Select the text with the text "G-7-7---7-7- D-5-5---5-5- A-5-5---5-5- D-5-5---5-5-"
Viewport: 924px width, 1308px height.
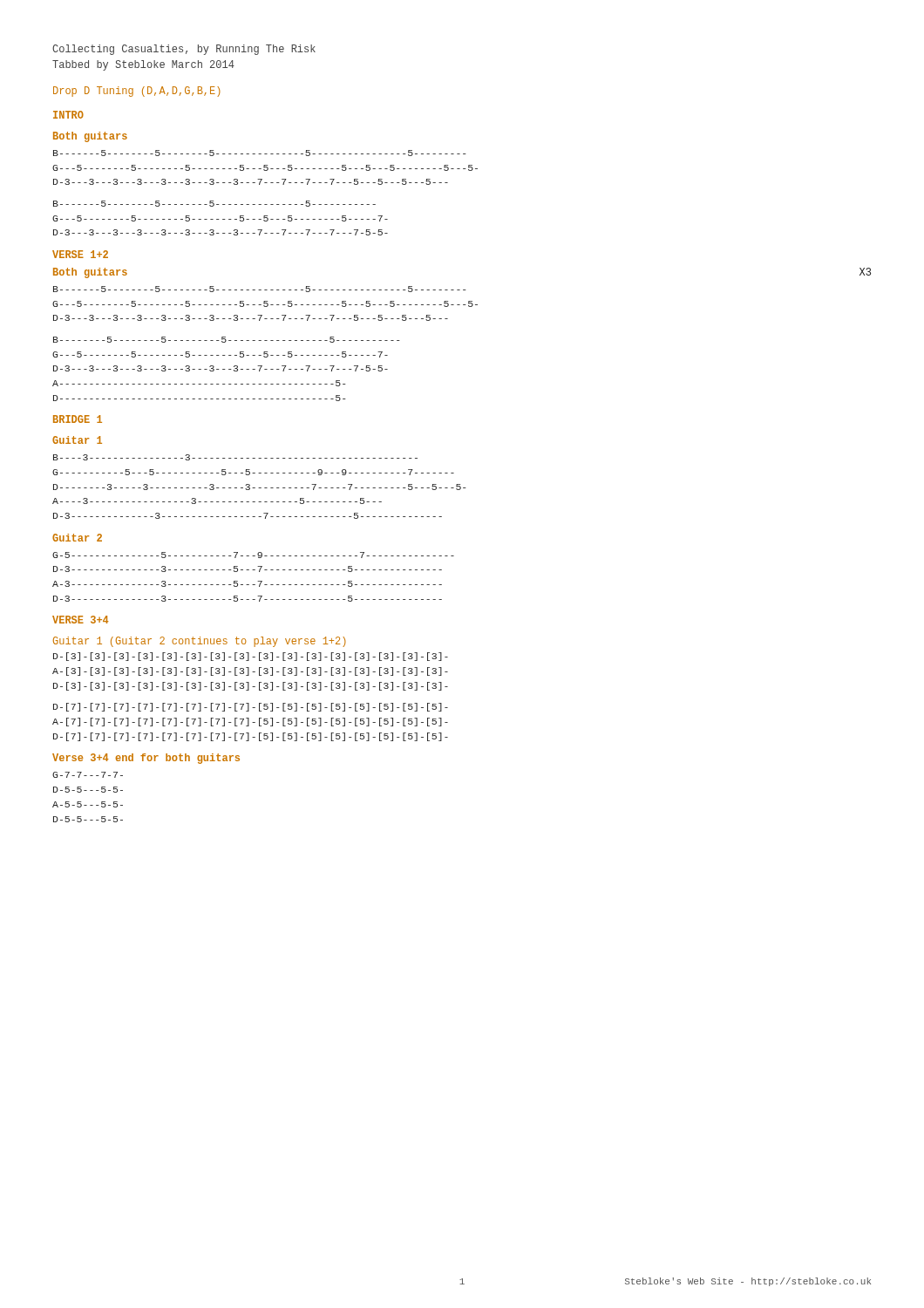[x=88, y=797]
